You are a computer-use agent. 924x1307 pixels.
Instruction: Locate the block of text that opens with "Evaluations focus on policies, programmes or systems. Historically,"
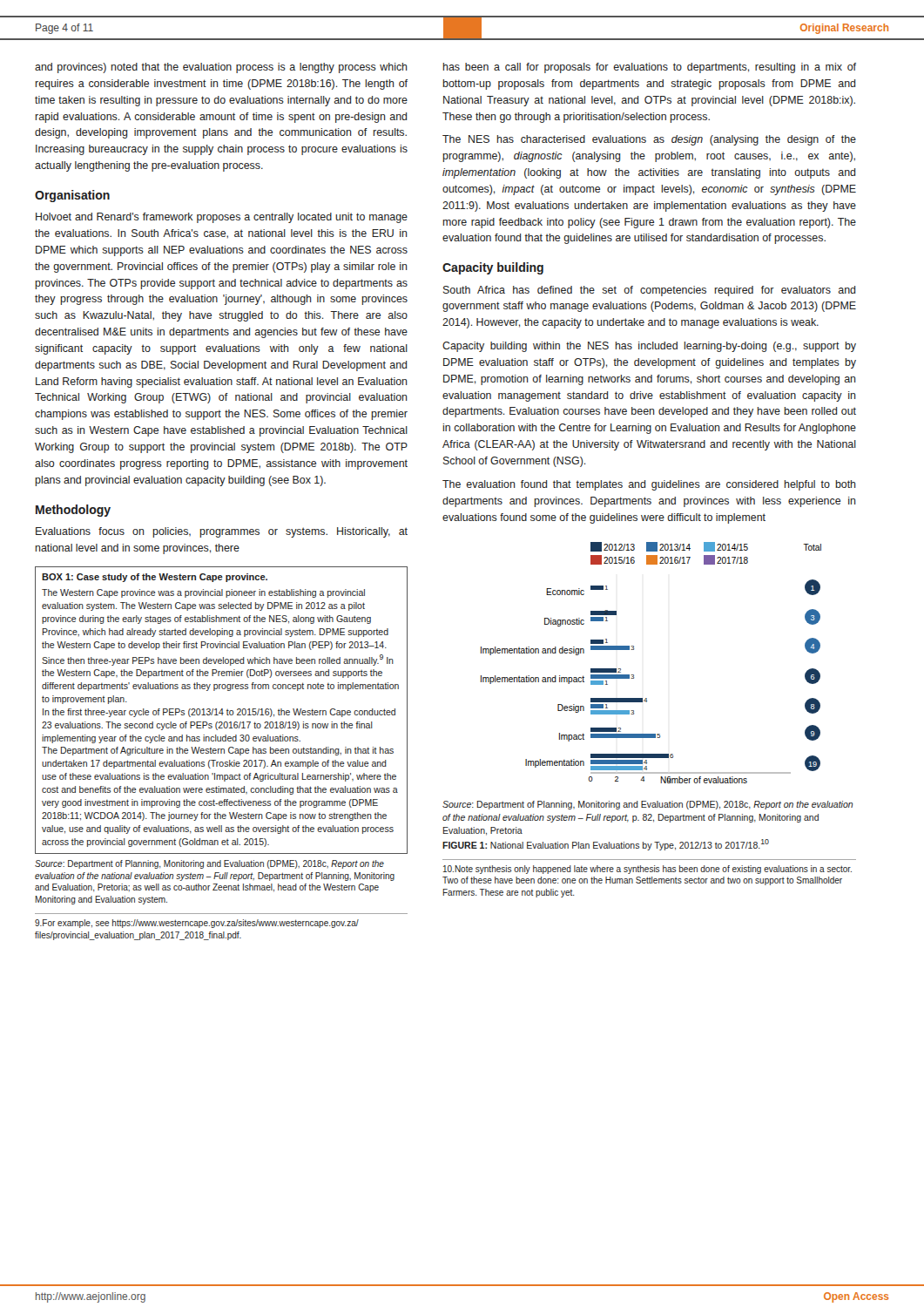tap(221, 540)
